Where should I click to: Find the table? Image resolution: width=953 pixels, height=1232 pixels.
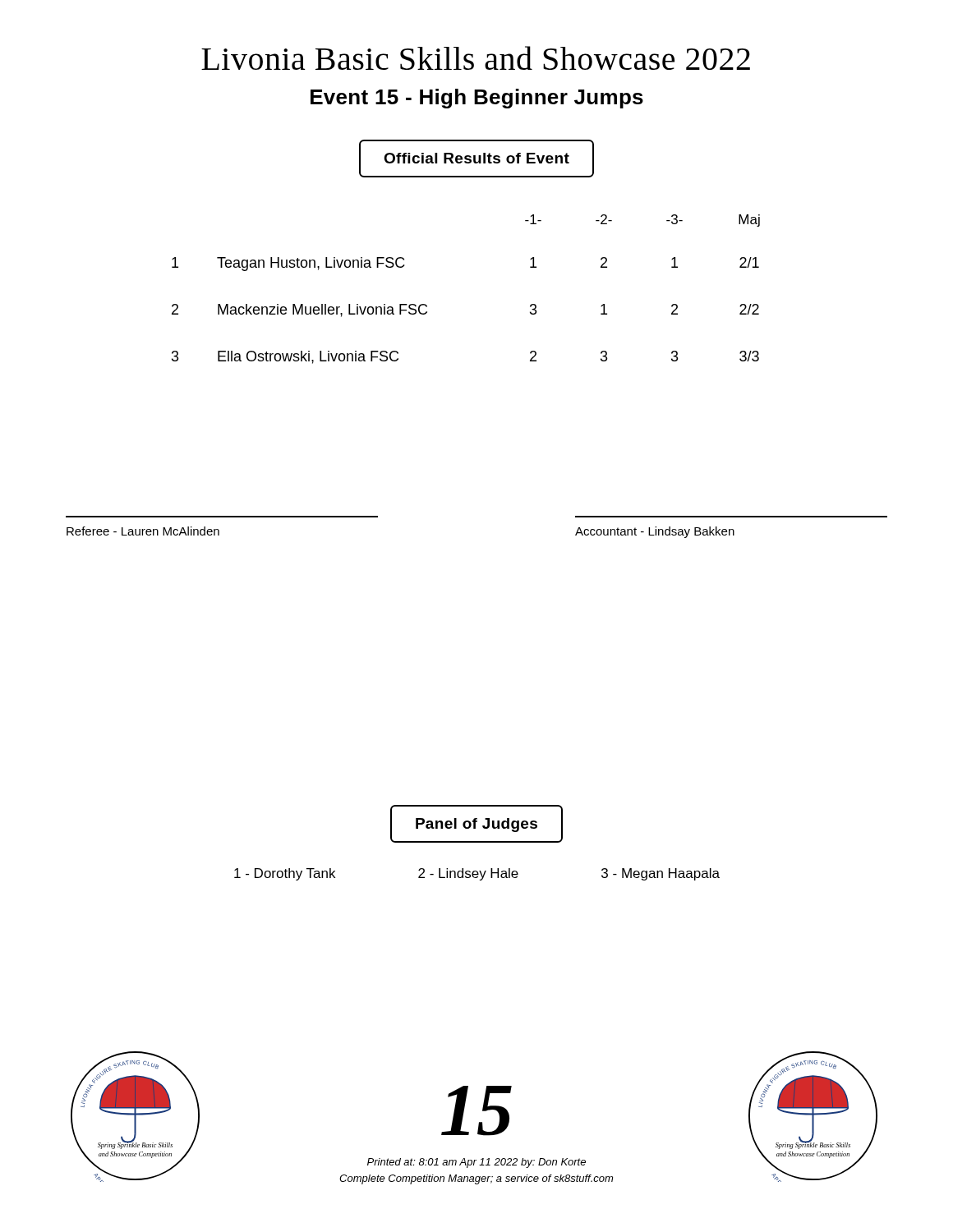pyautogui.click(x=476, y=294)
